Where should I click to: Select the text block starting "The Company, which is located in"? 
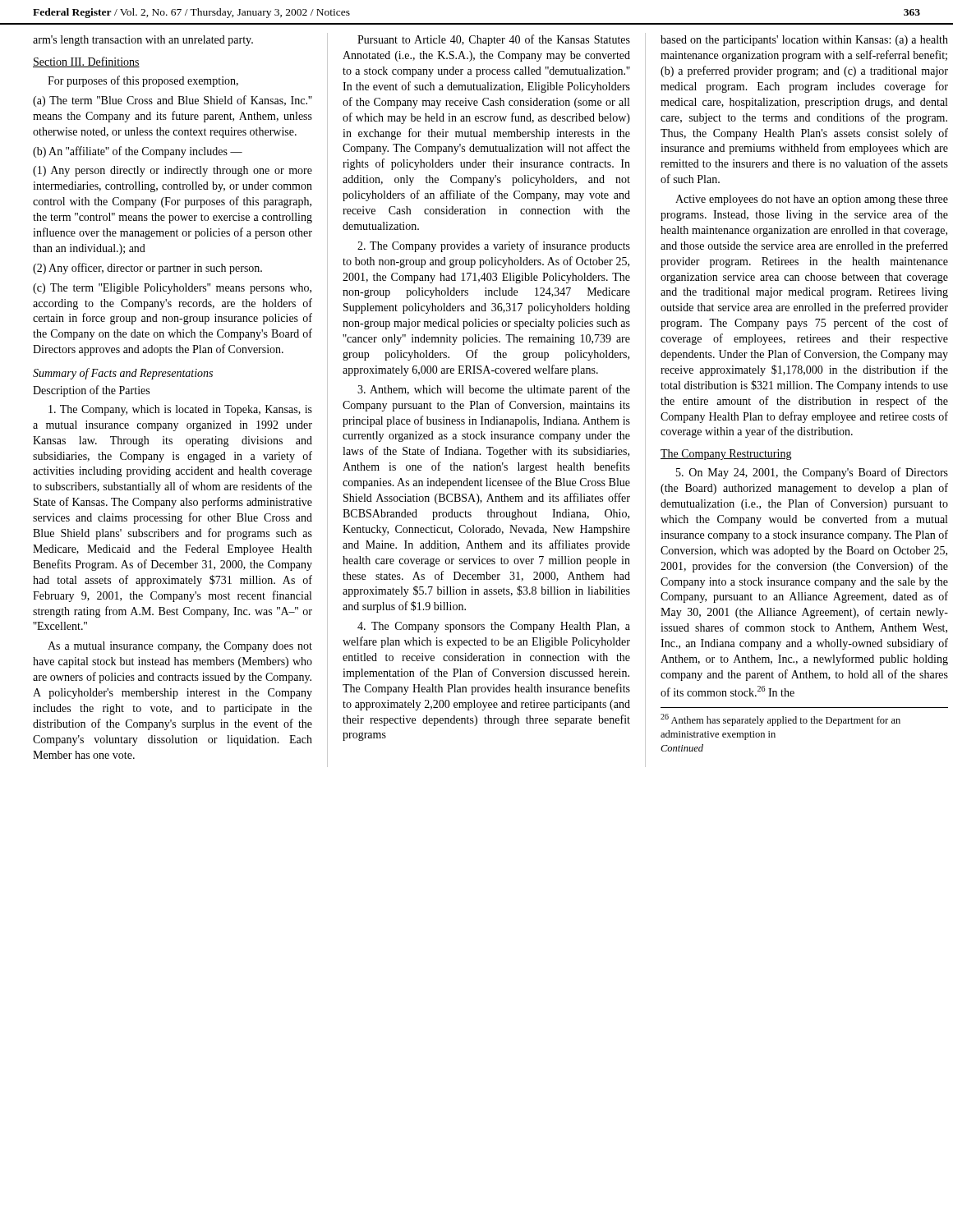tap(173, 518)
